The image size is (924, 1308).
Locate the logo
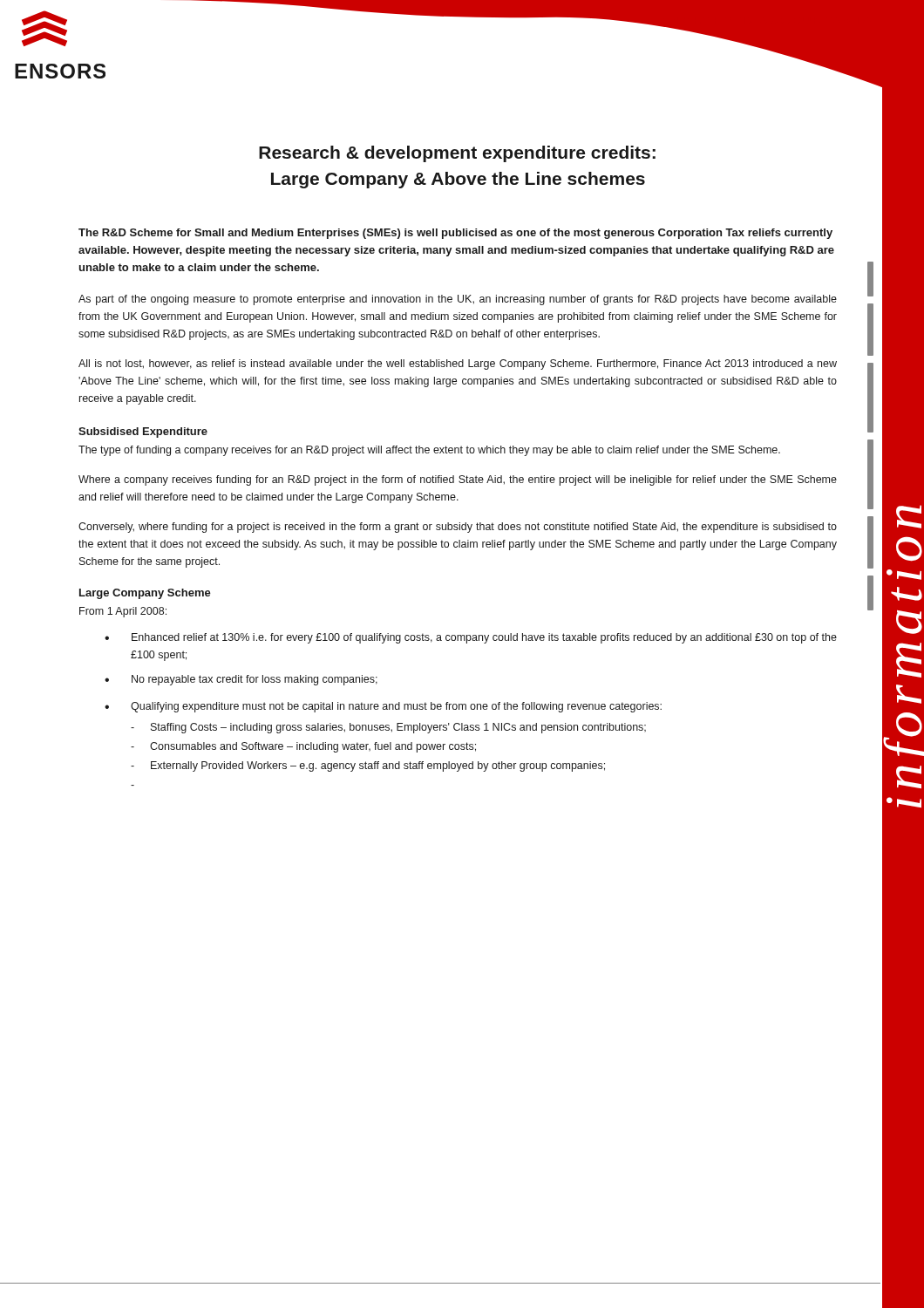[60, 57]
